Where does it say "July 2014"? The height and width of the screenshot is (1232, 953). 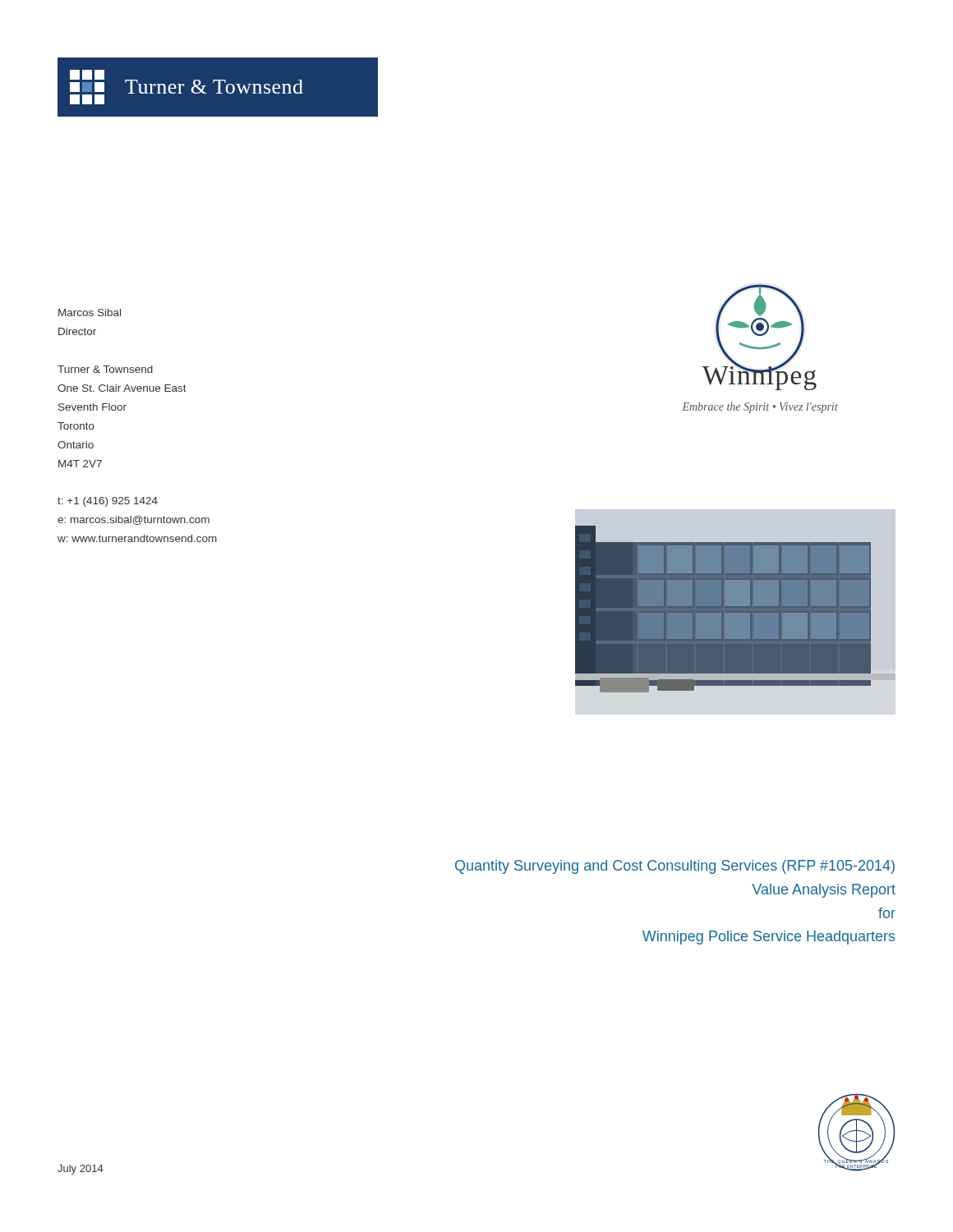coord(80,1168)
